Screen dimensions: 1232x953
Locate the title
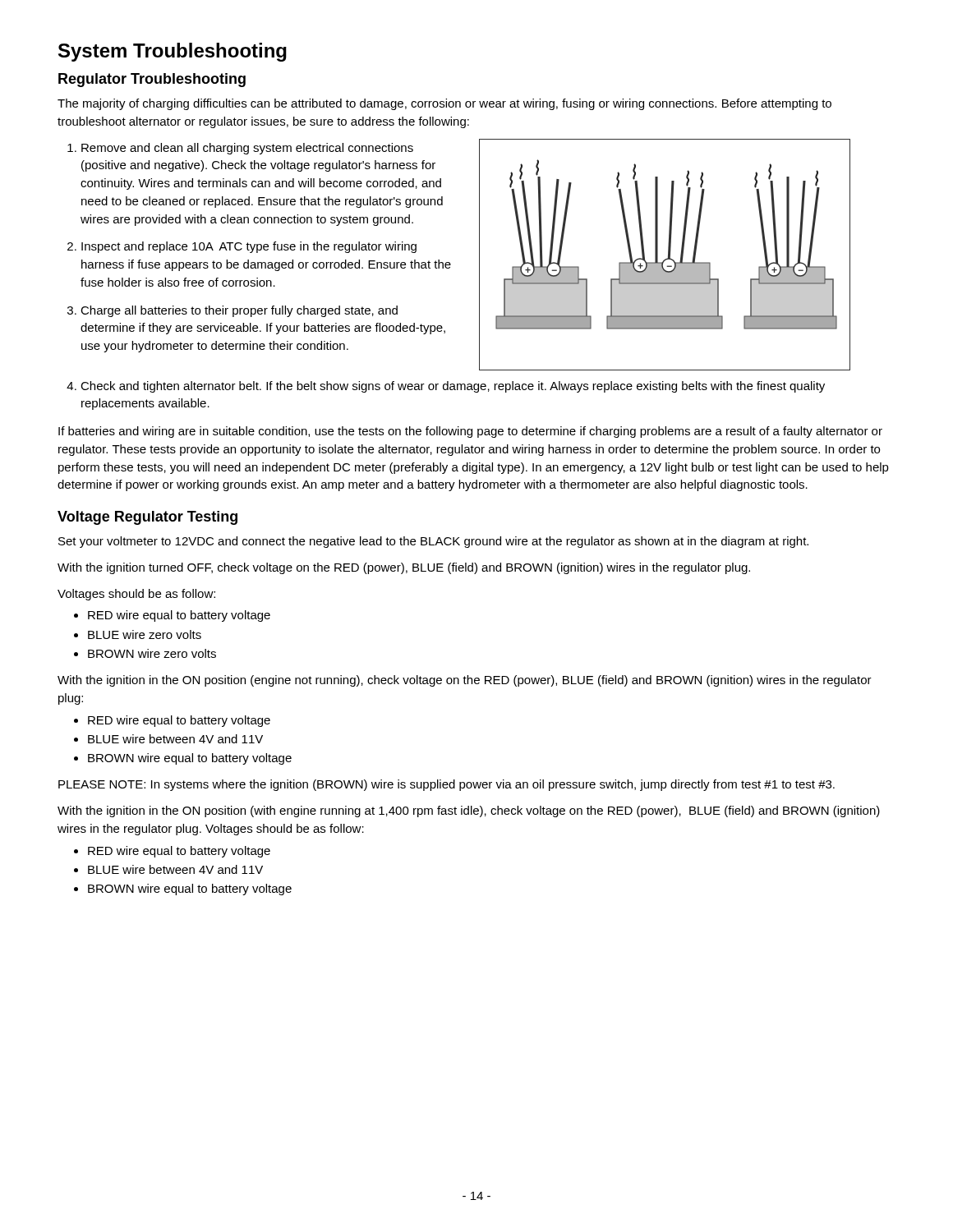click(476, 51)
